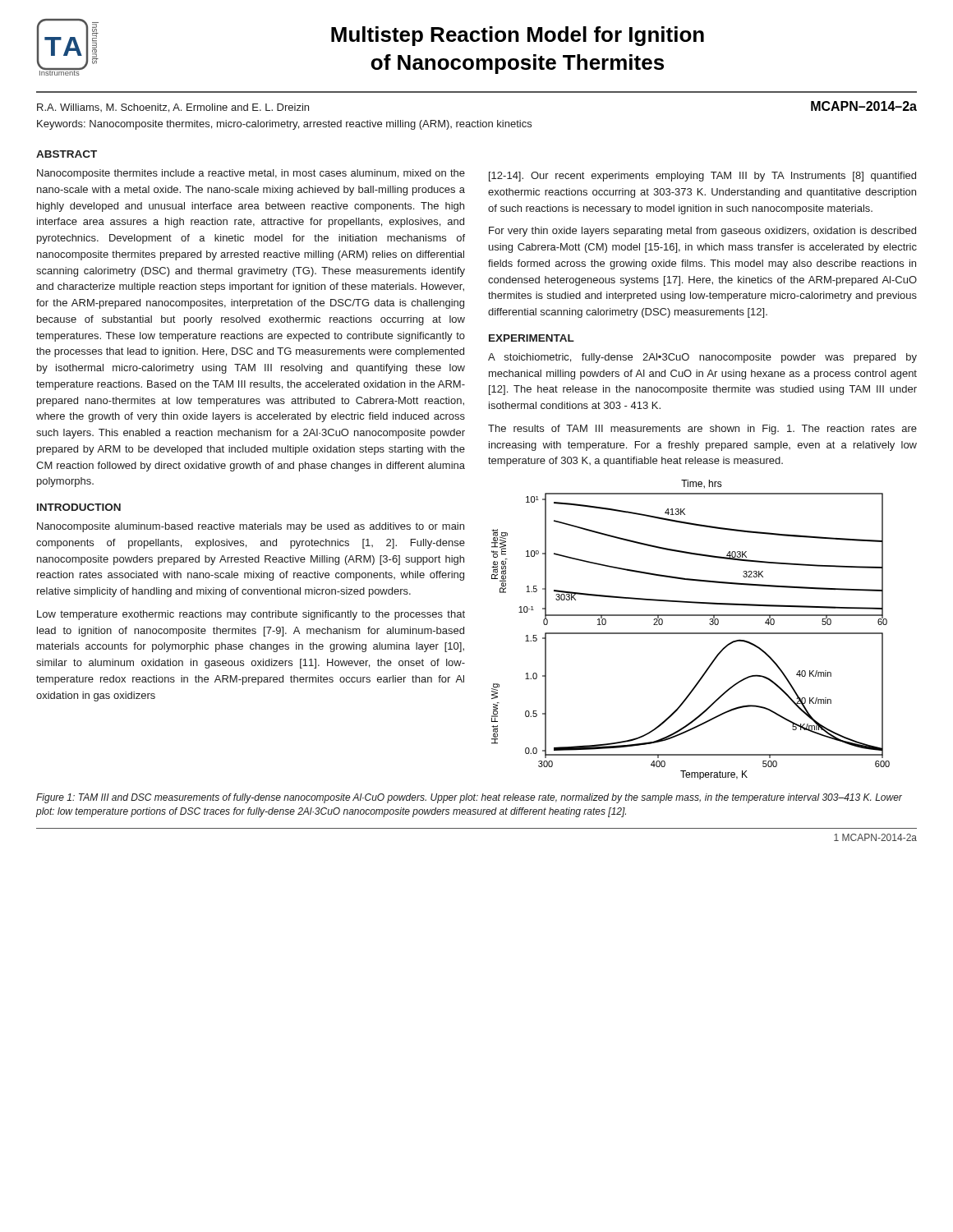Click the passage that begins "Low temperature exothermic reactions may"

coord(251,654)
